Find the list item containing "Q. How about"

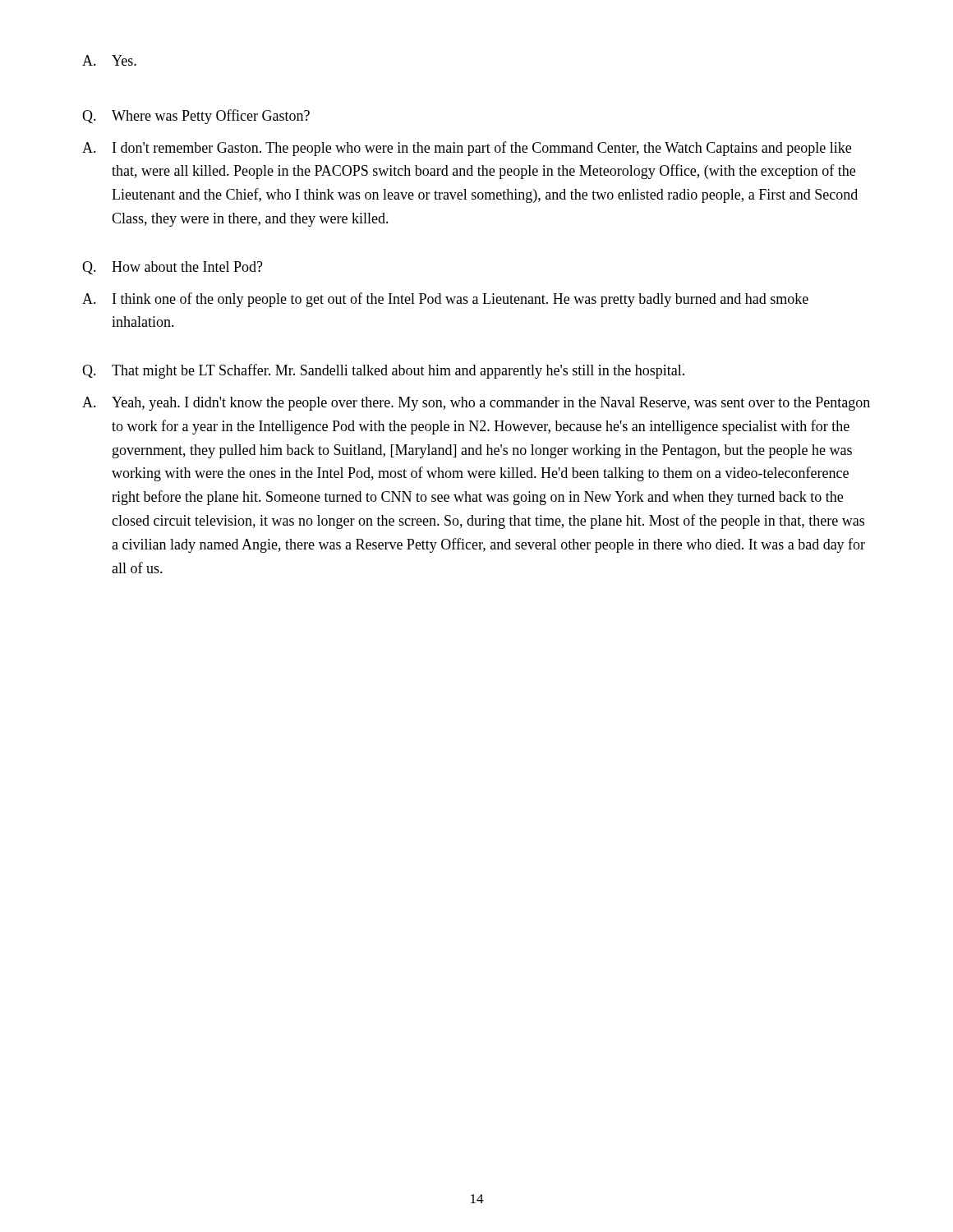click(x=173, y=268)
